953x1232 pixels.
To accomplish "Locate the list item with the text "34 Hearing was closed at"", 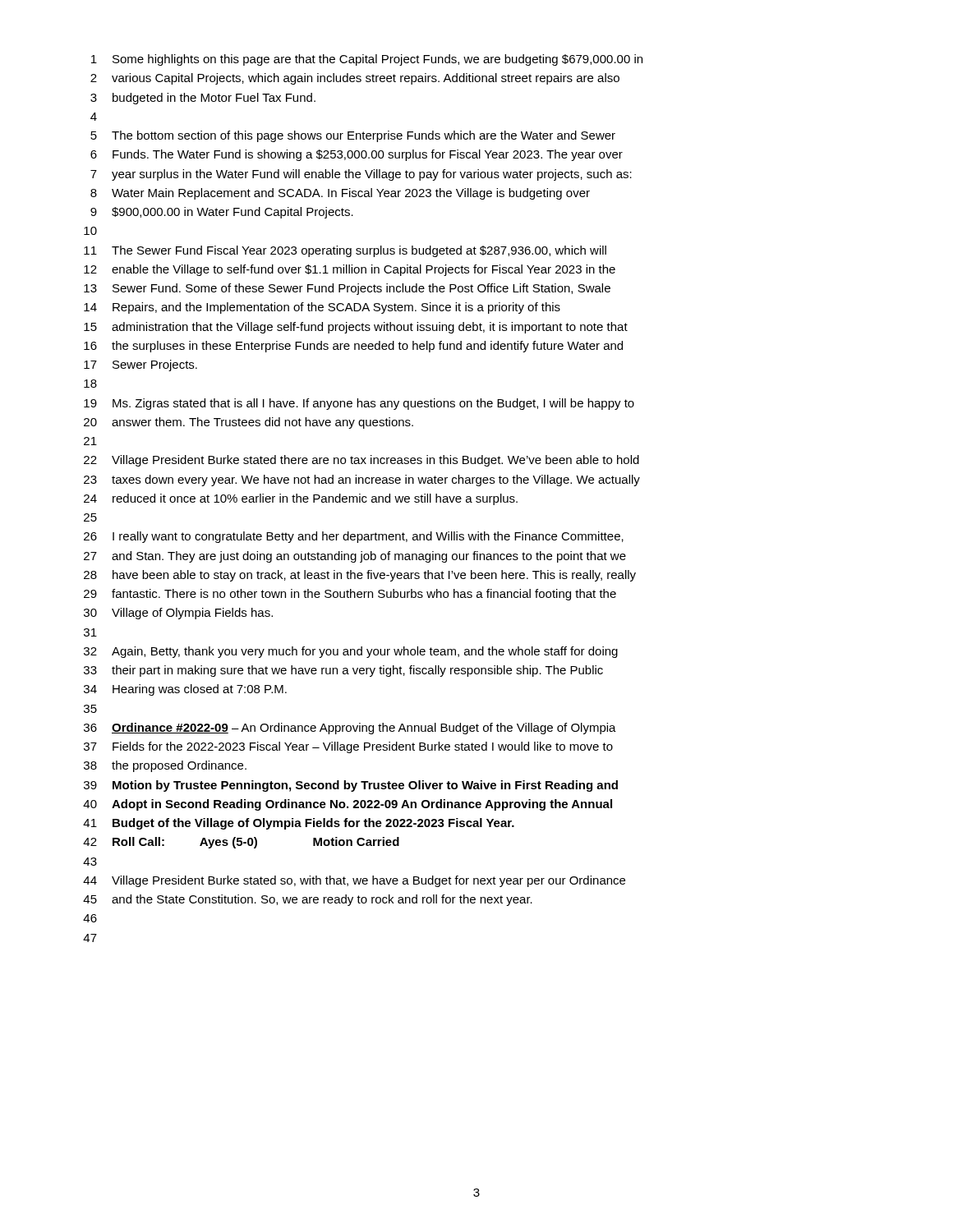I will pyautogui.click(x=185, y=690).
